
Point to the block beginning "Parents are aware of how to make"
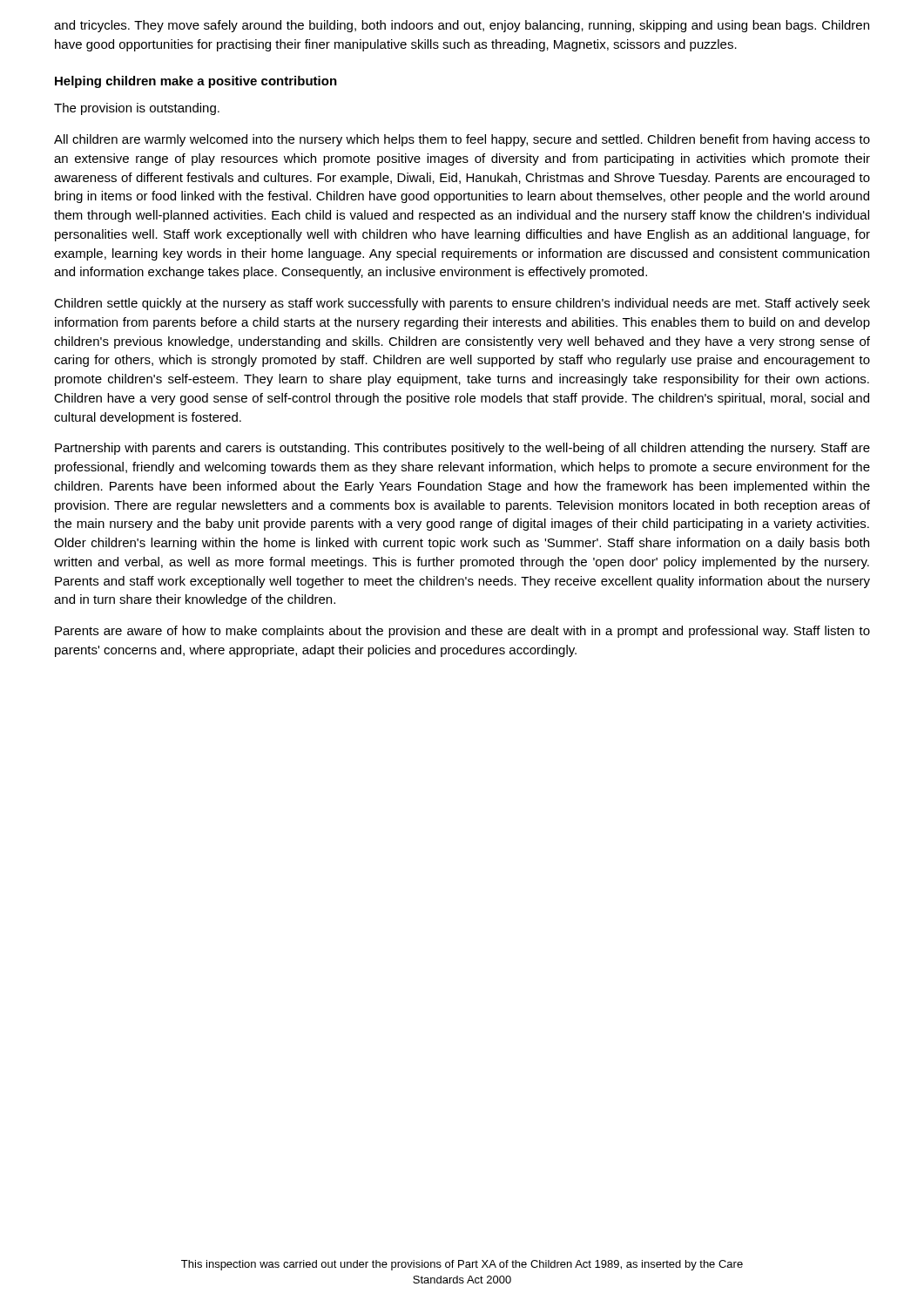(x=462, y=640)
